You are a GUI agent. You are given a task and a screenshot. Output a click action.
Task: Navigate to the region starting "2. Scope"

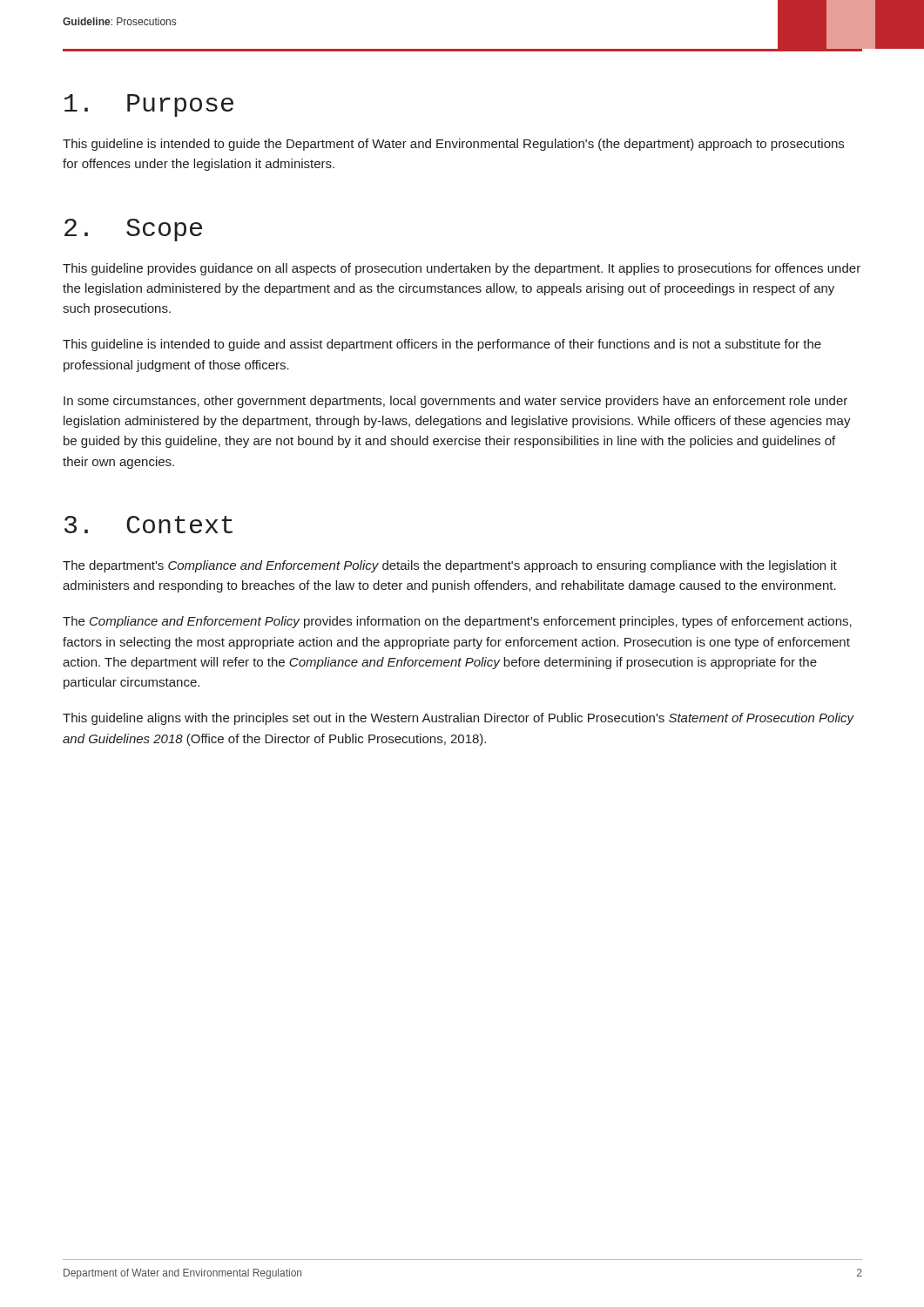pos(133,229)
